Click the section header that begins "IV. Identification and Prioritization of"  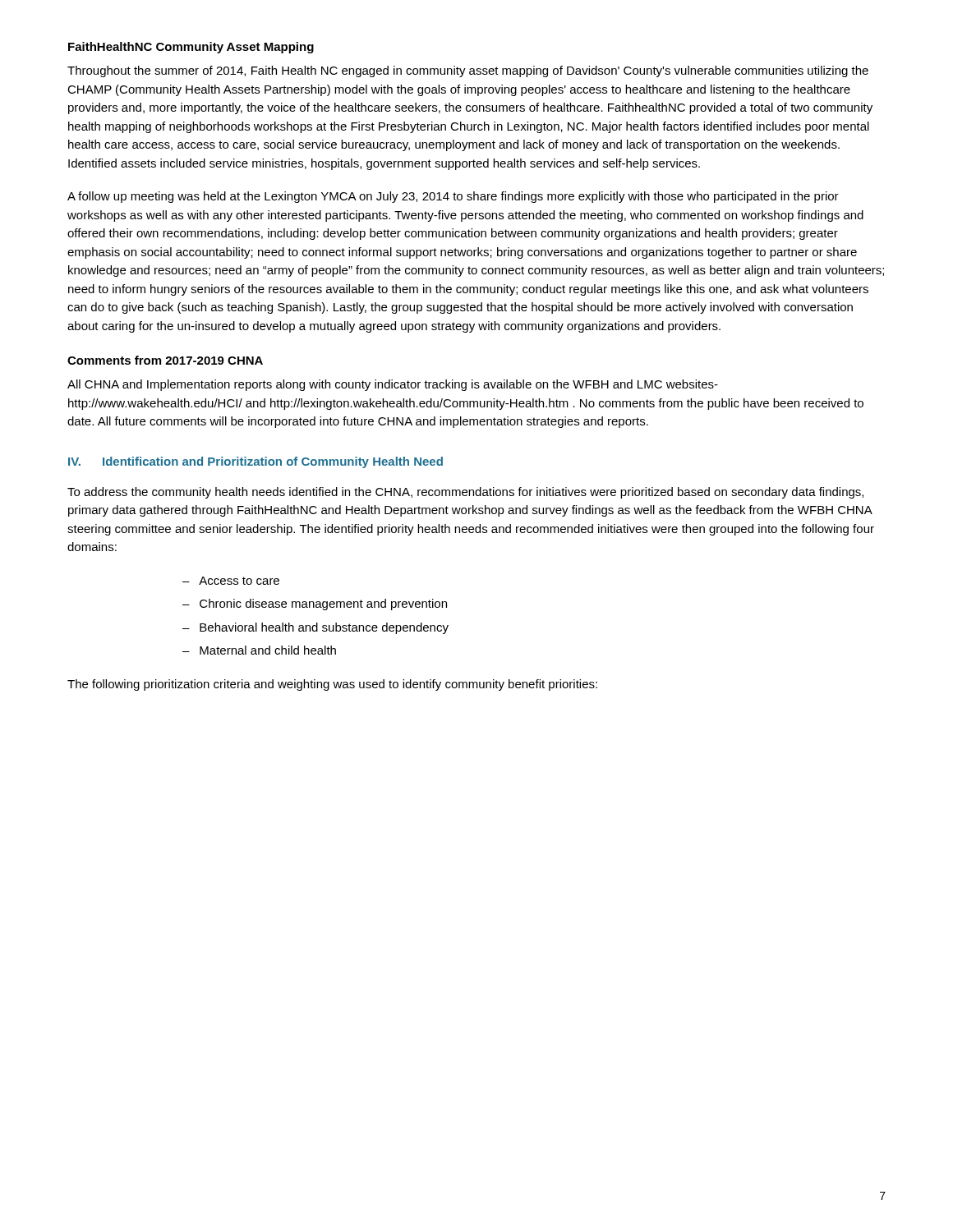[x=255, y=461]
